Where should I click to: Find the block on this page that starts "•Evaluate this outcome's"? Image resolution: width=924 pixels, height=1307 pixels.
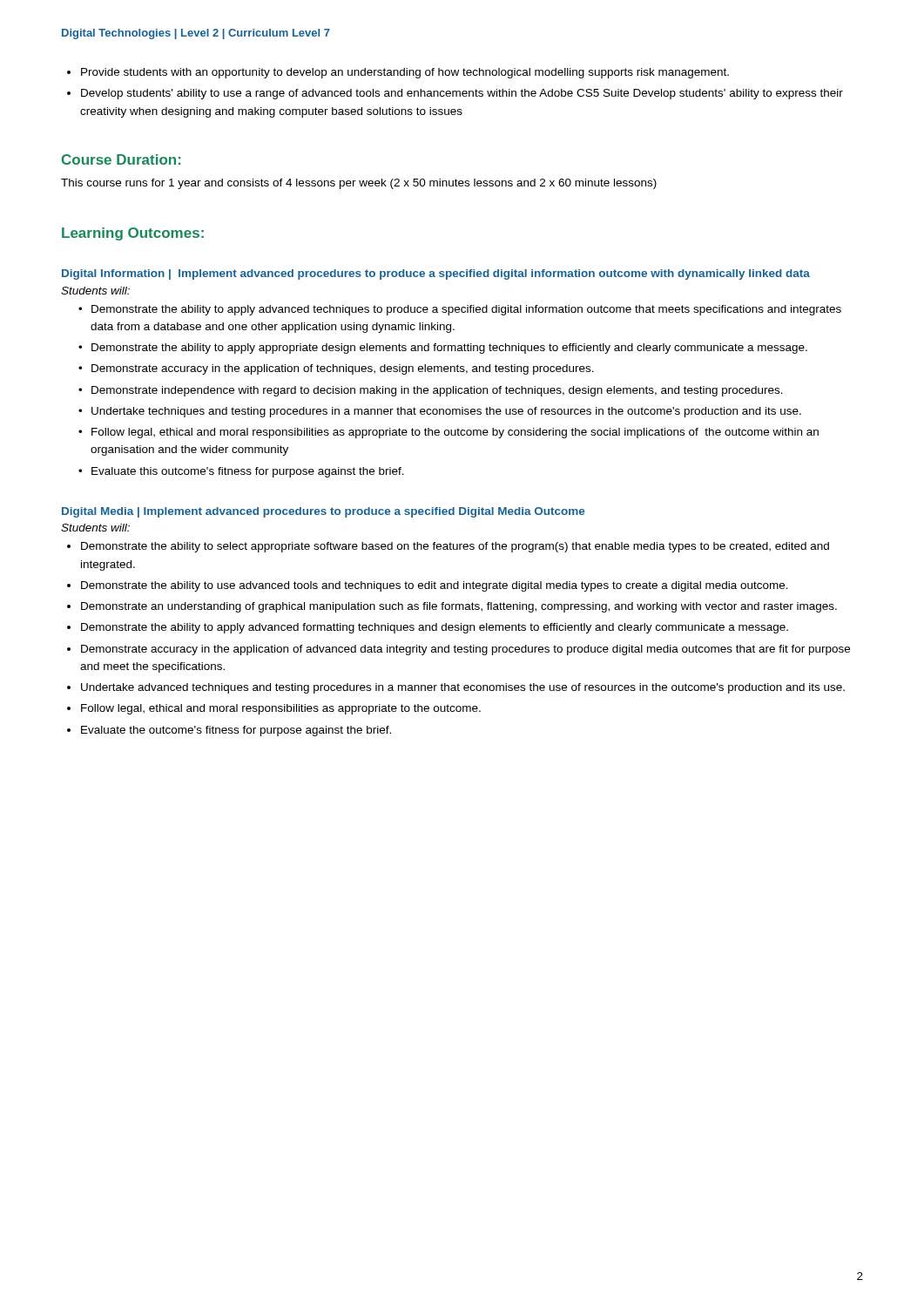241,472
